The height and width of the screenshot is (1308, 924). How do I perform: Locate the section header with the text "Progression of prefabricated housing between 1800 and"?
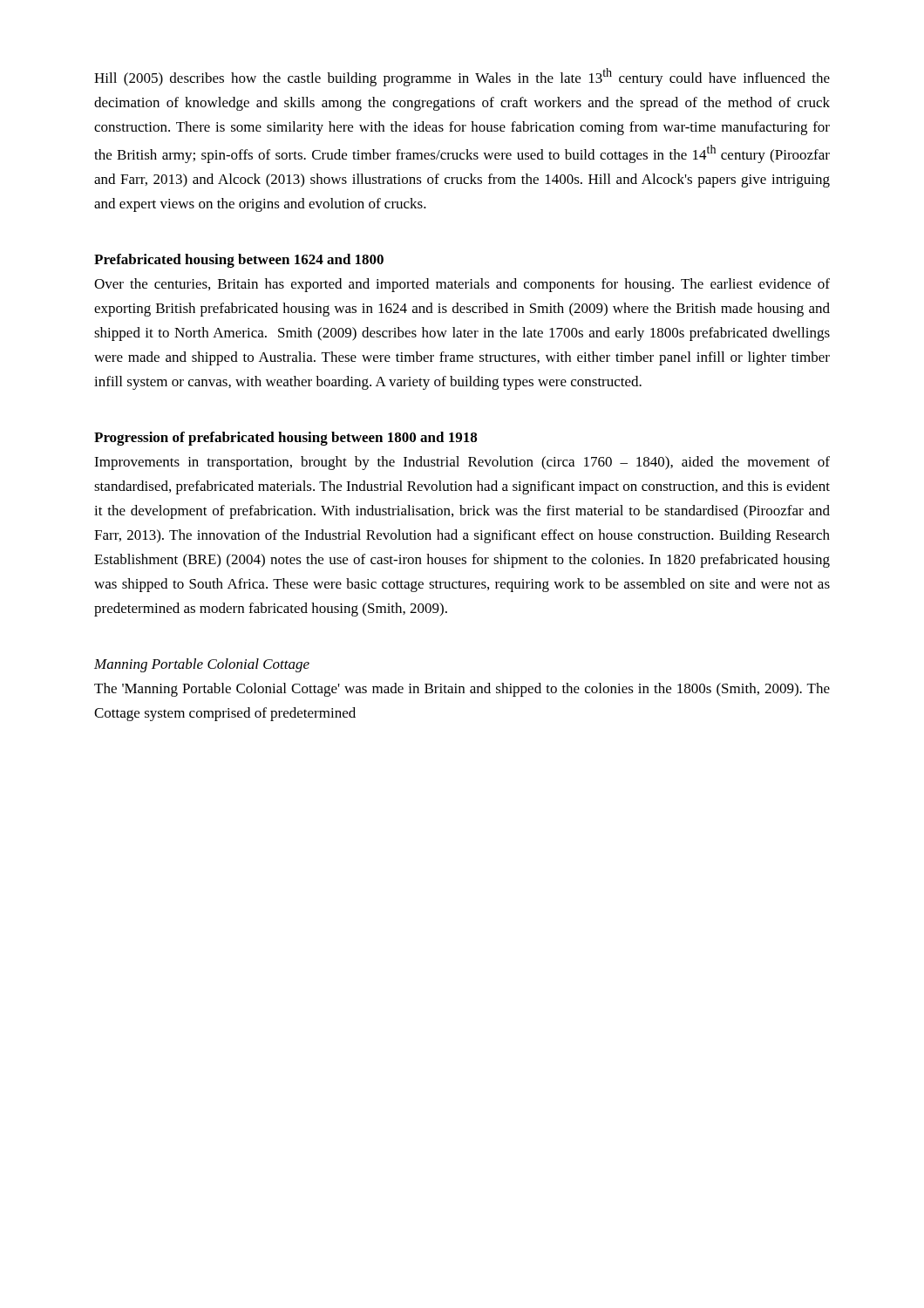click(x=286, y=437)
